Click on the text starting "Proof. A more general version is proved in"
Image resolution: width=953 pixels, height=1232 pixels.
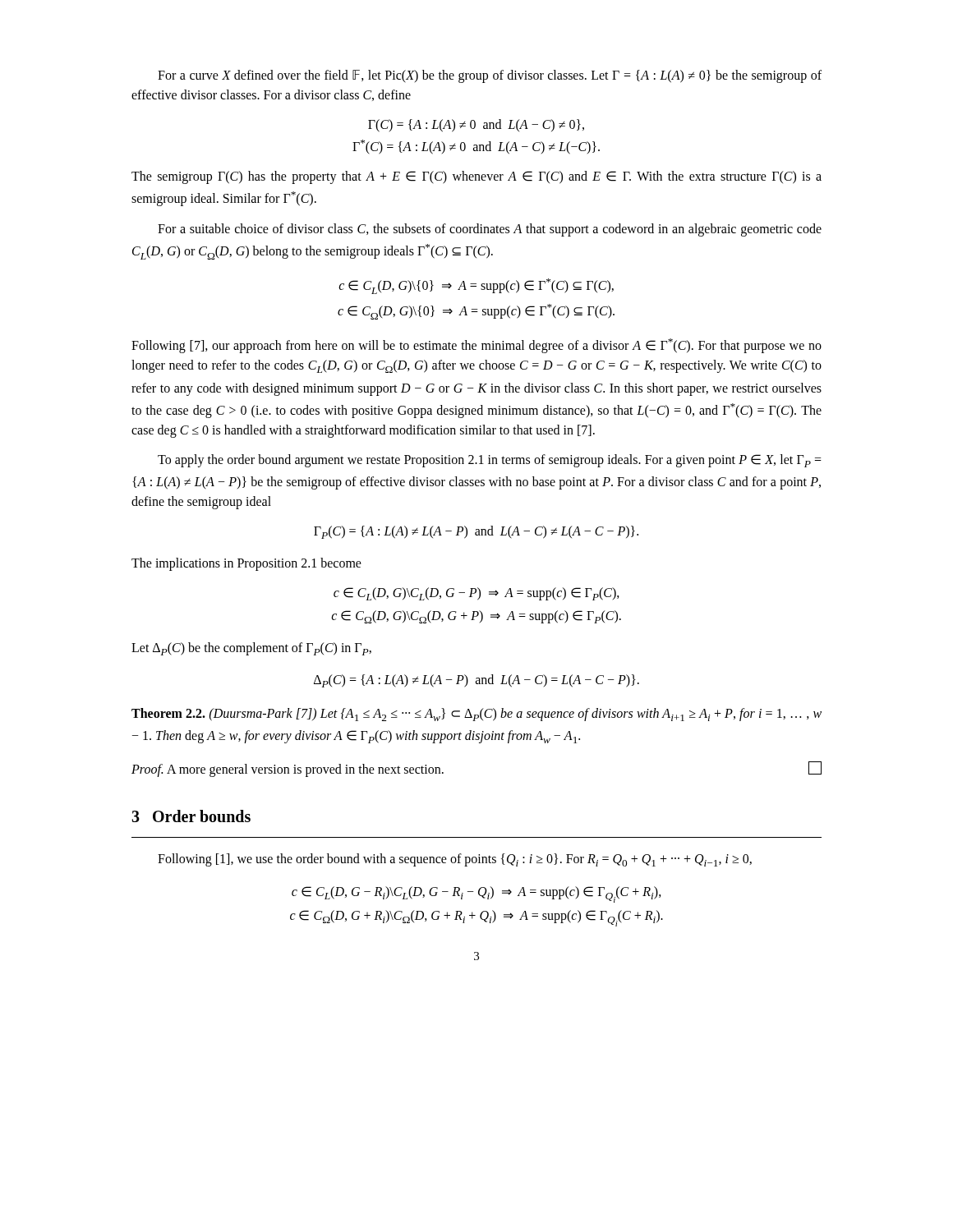click(x=285, y=769)
